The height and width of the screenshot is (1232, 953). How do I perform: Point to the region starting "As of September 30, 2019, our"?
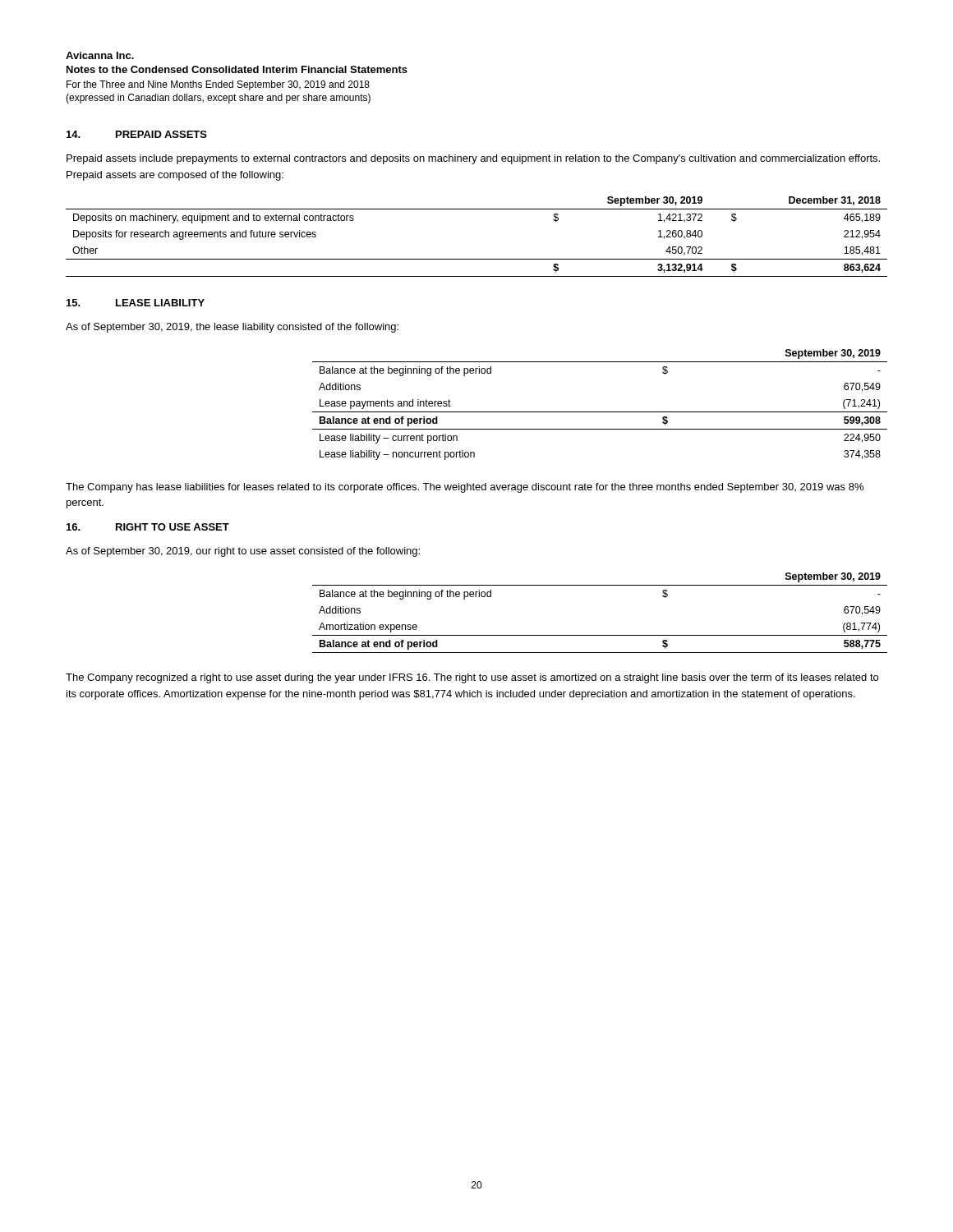click(243, 550)
